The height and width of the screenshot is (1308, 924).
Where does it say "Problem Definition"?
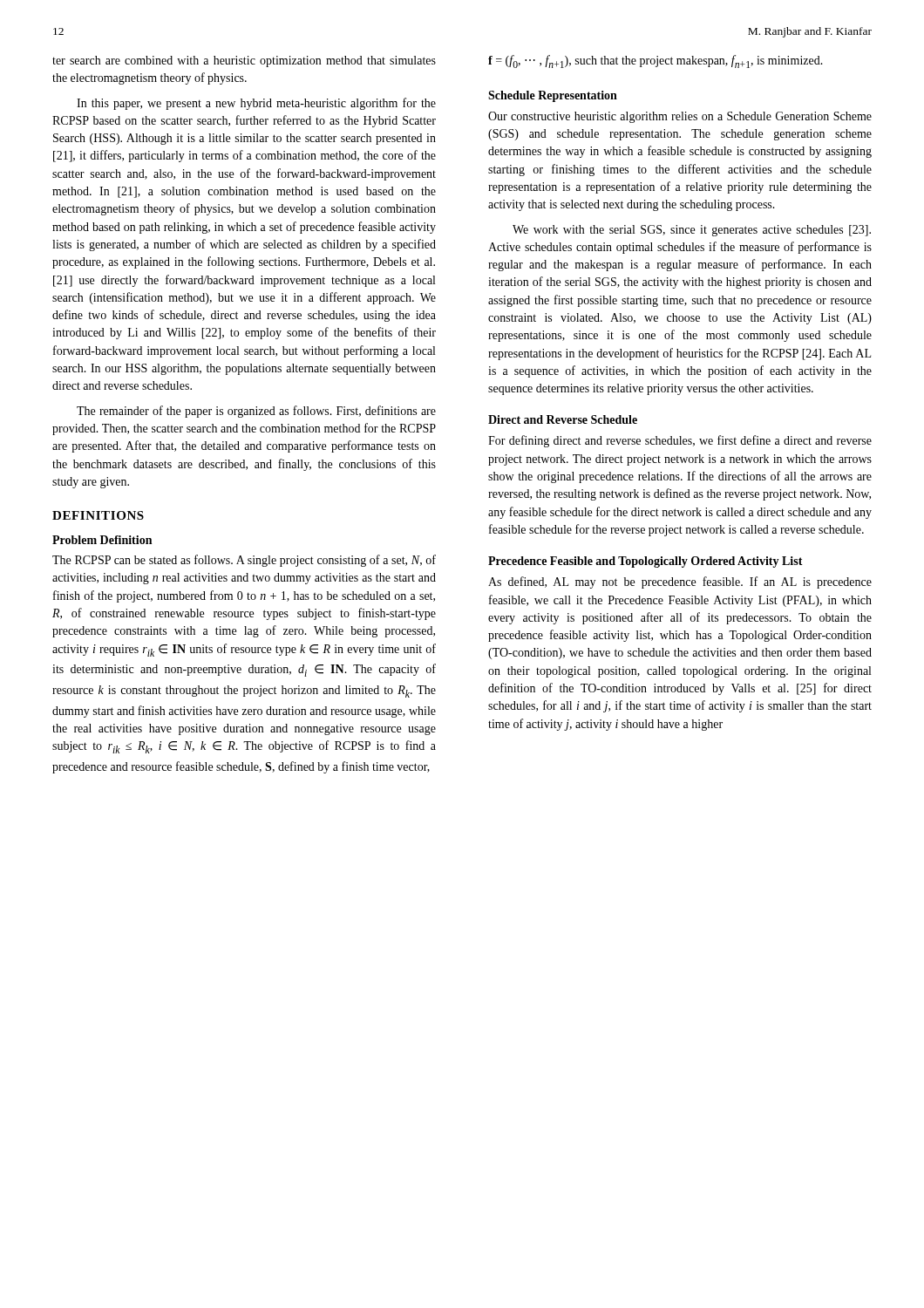click(102, 540)
